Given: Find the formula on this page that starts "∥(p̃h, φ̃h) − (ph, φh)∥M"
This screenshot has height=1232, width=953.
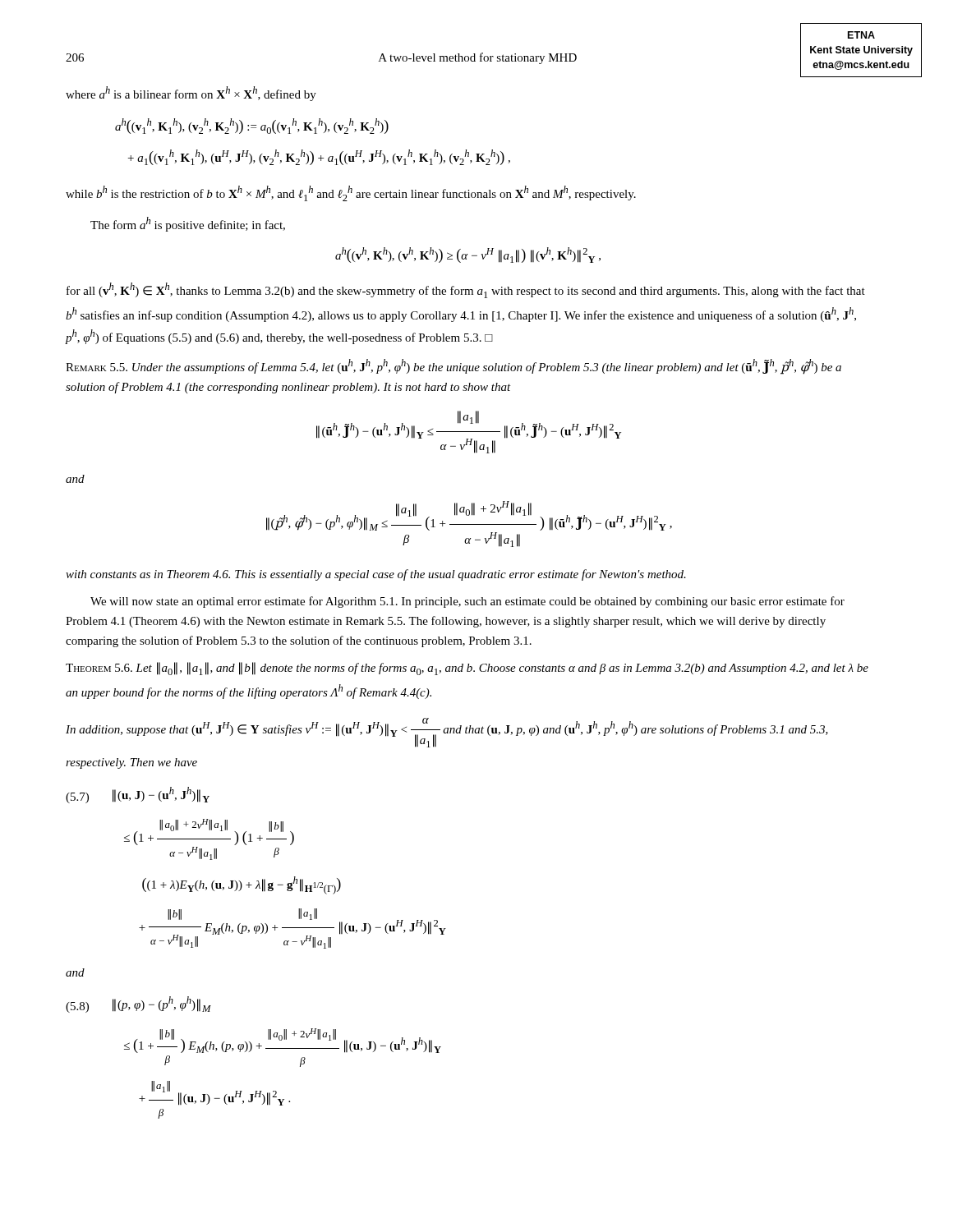Looking at the screenshot, I should click(468, 525).
